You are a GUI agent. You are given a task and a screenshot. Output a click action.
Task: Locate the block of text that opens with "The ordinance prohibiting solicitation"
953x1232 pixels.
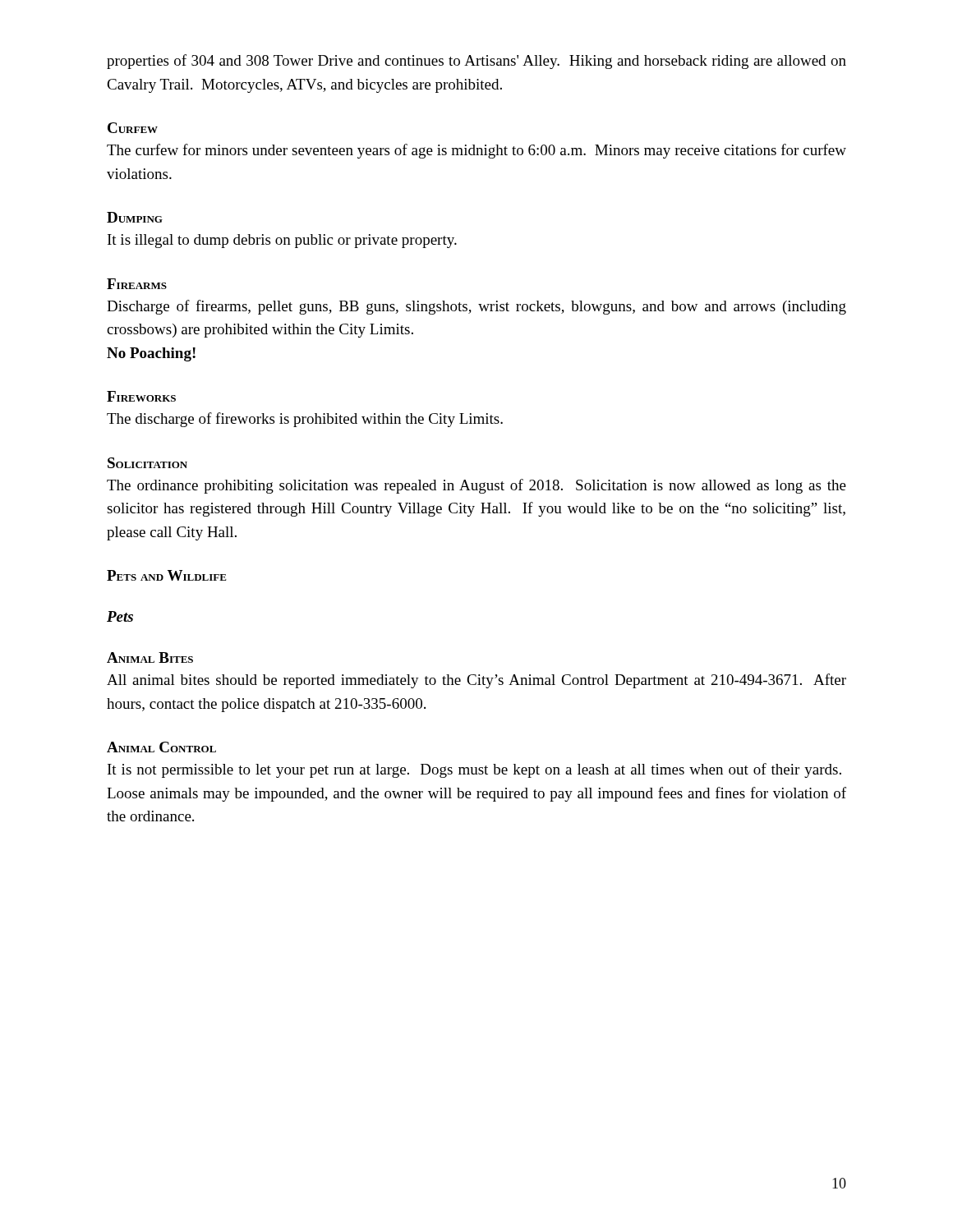pyautogui.click(x=476, y=508)
